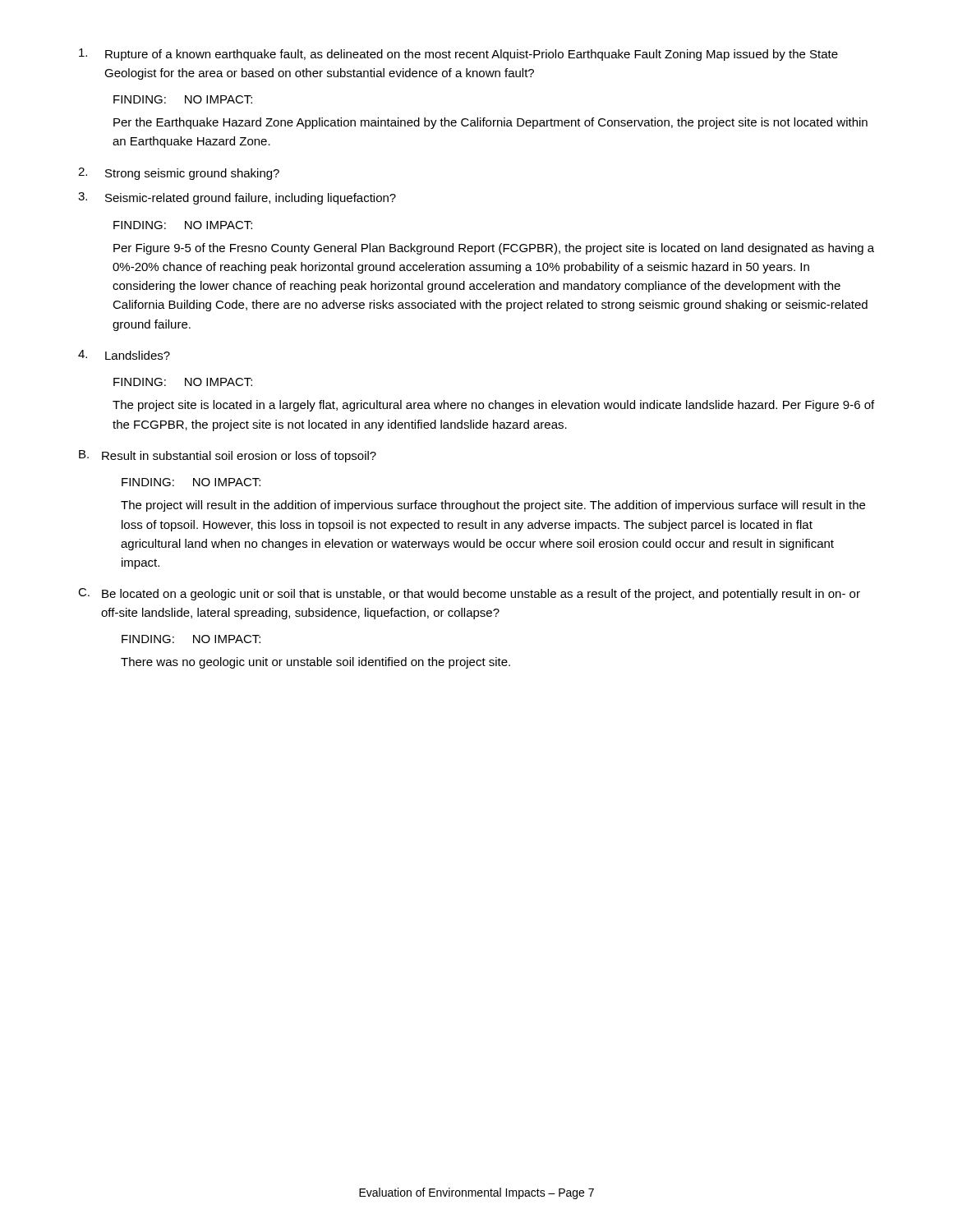
Task: Click on the list item containing "Rupture of a known"
Action: [x=476, y=64]
